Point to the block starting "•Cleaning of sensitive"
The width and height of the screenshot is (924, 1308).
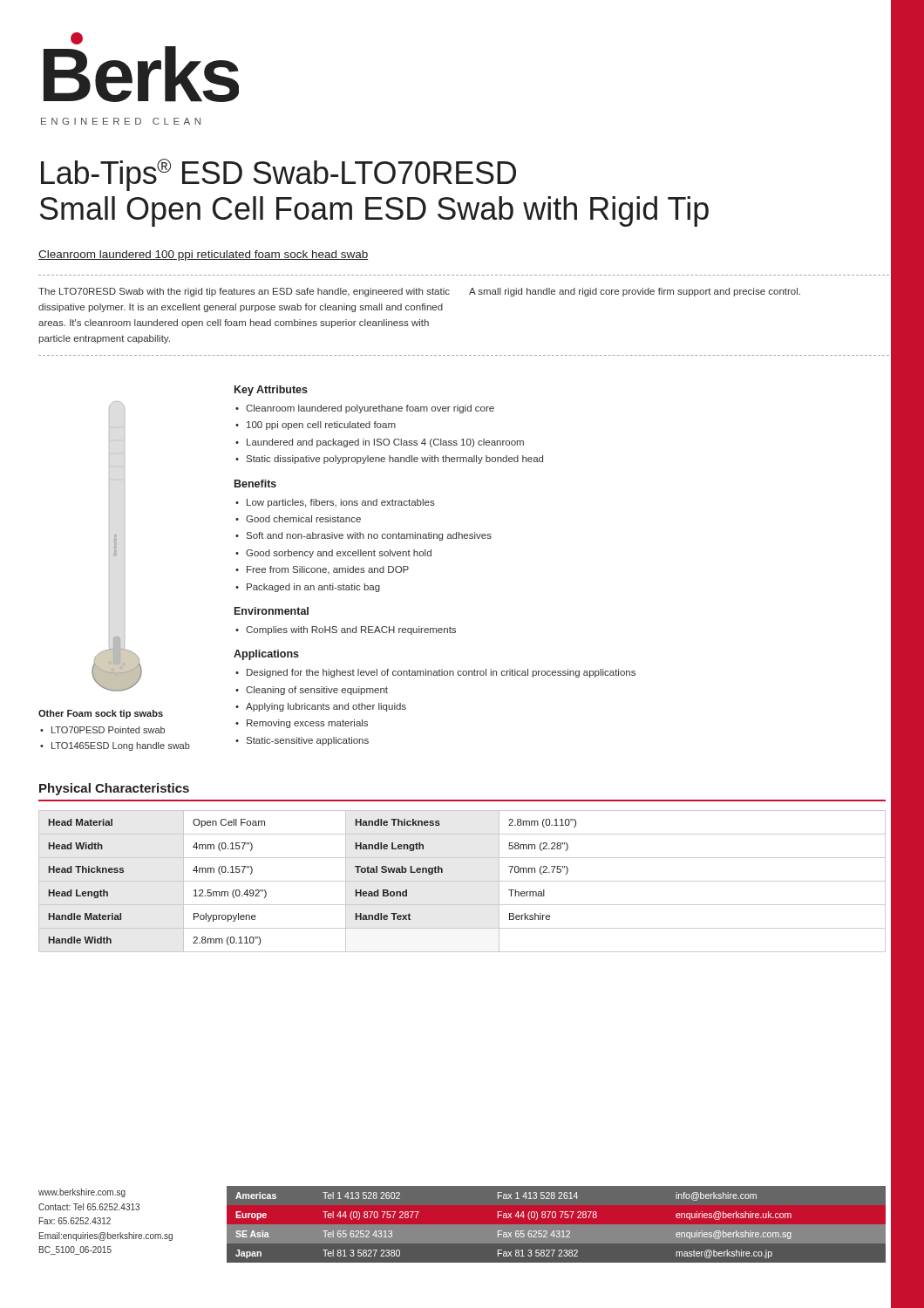(x=312, y=690)
